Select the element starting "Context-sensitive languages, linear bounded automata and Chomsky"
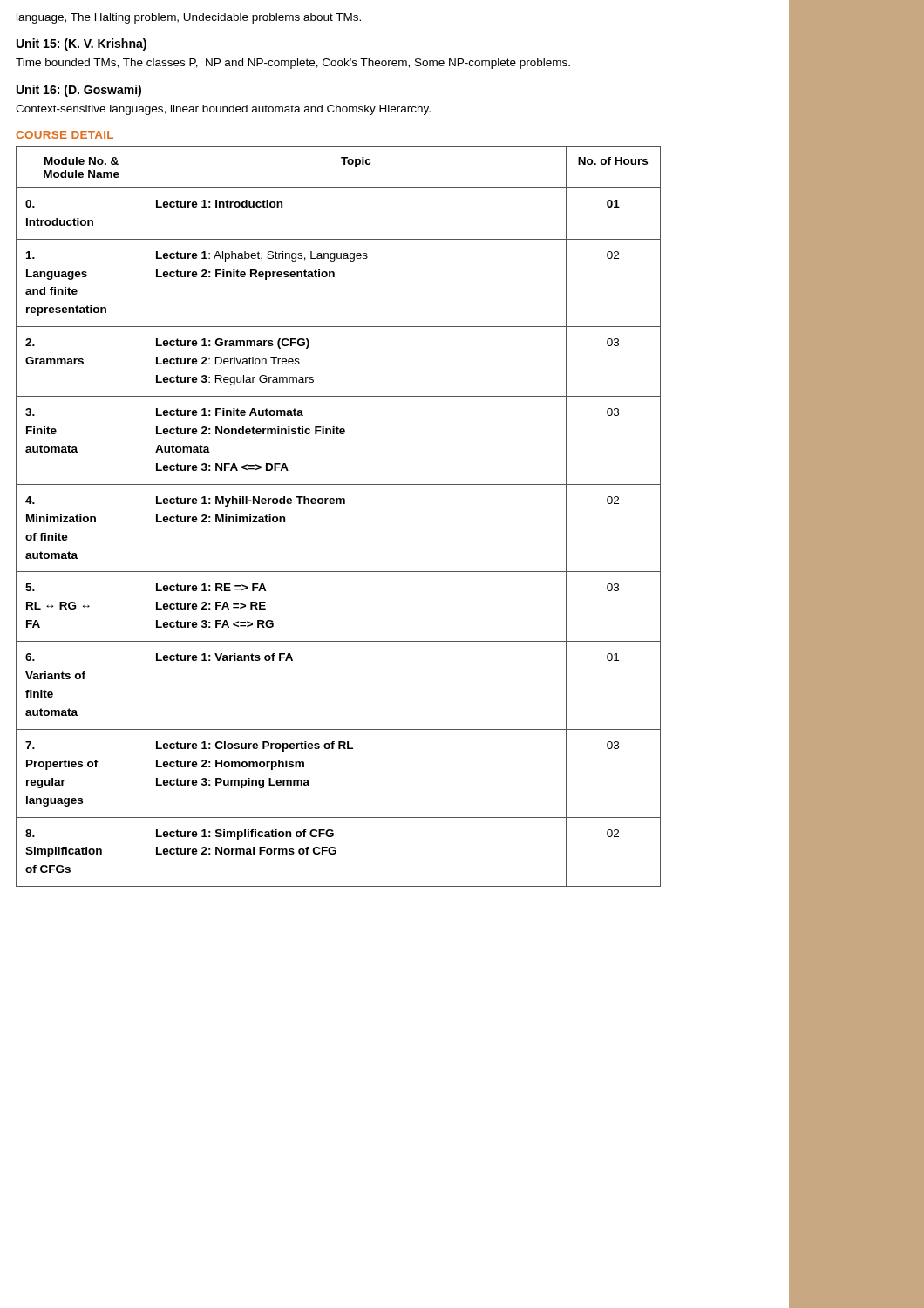Screen dimensions: 1308x924 pyautogui.click(x=224, y=108)
